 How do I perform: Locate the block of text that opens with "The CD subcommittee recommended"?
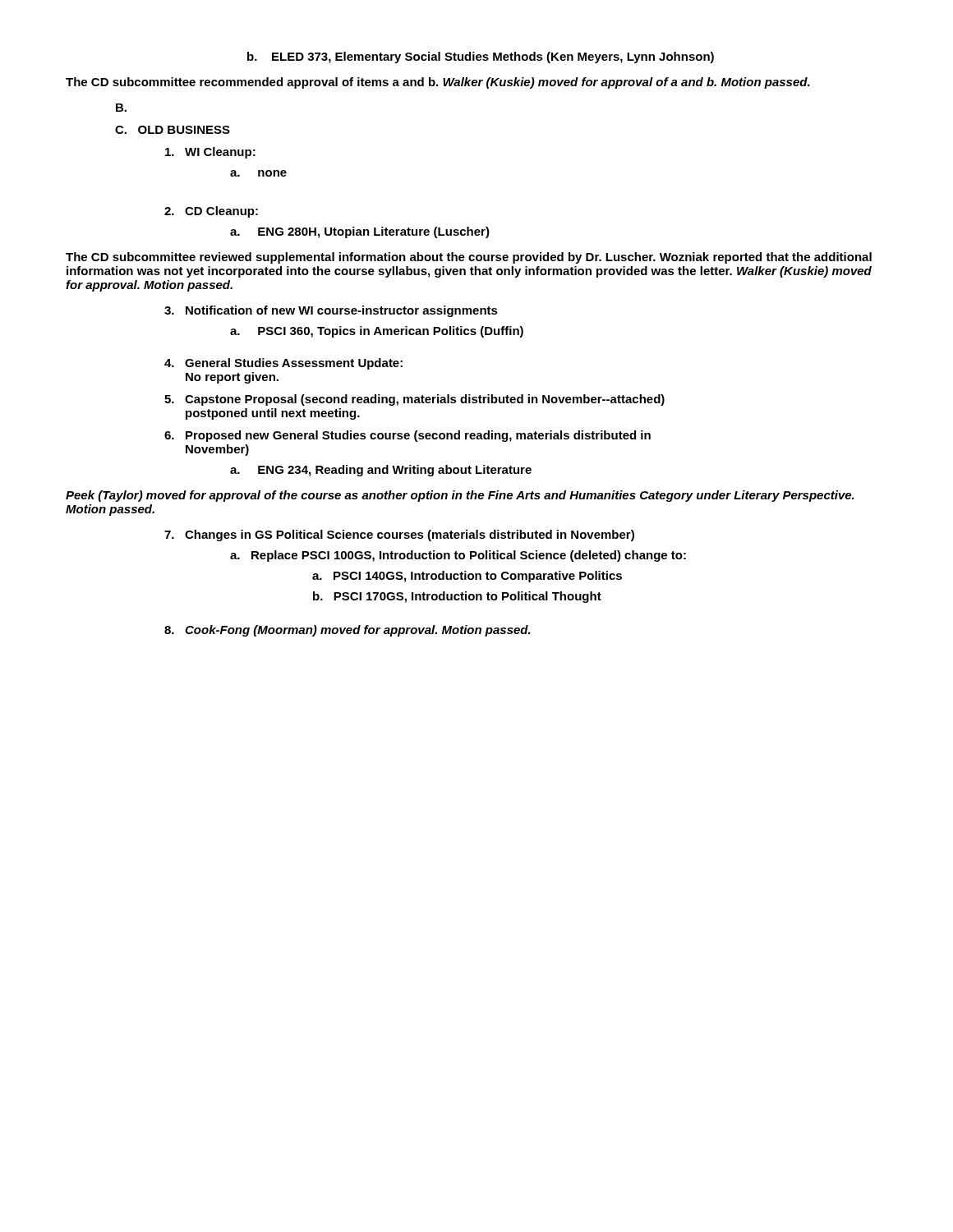click(x=438, y=82)
